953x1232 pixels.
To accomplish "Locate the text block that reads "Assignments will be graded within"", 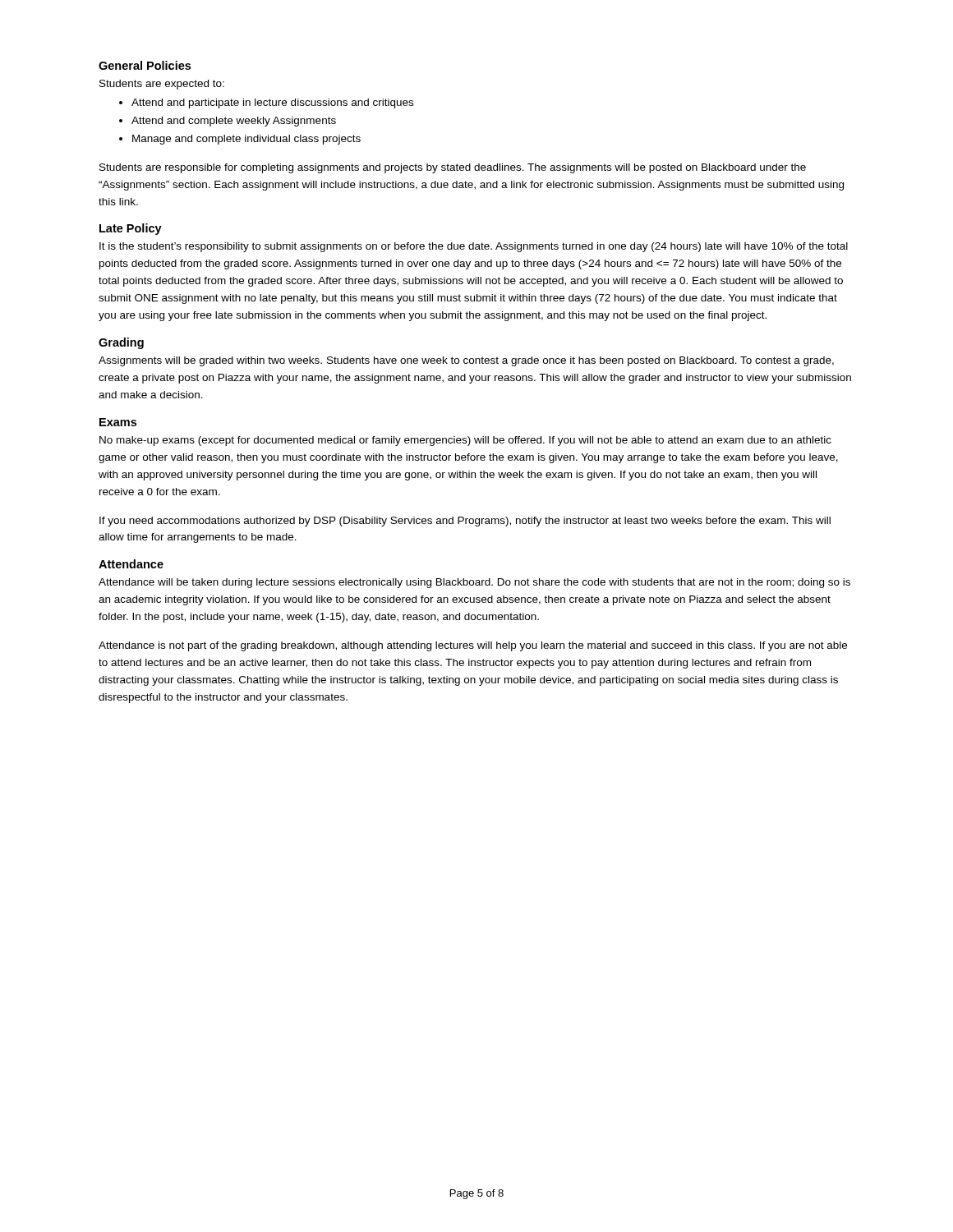I will click(x=475, y=377).
